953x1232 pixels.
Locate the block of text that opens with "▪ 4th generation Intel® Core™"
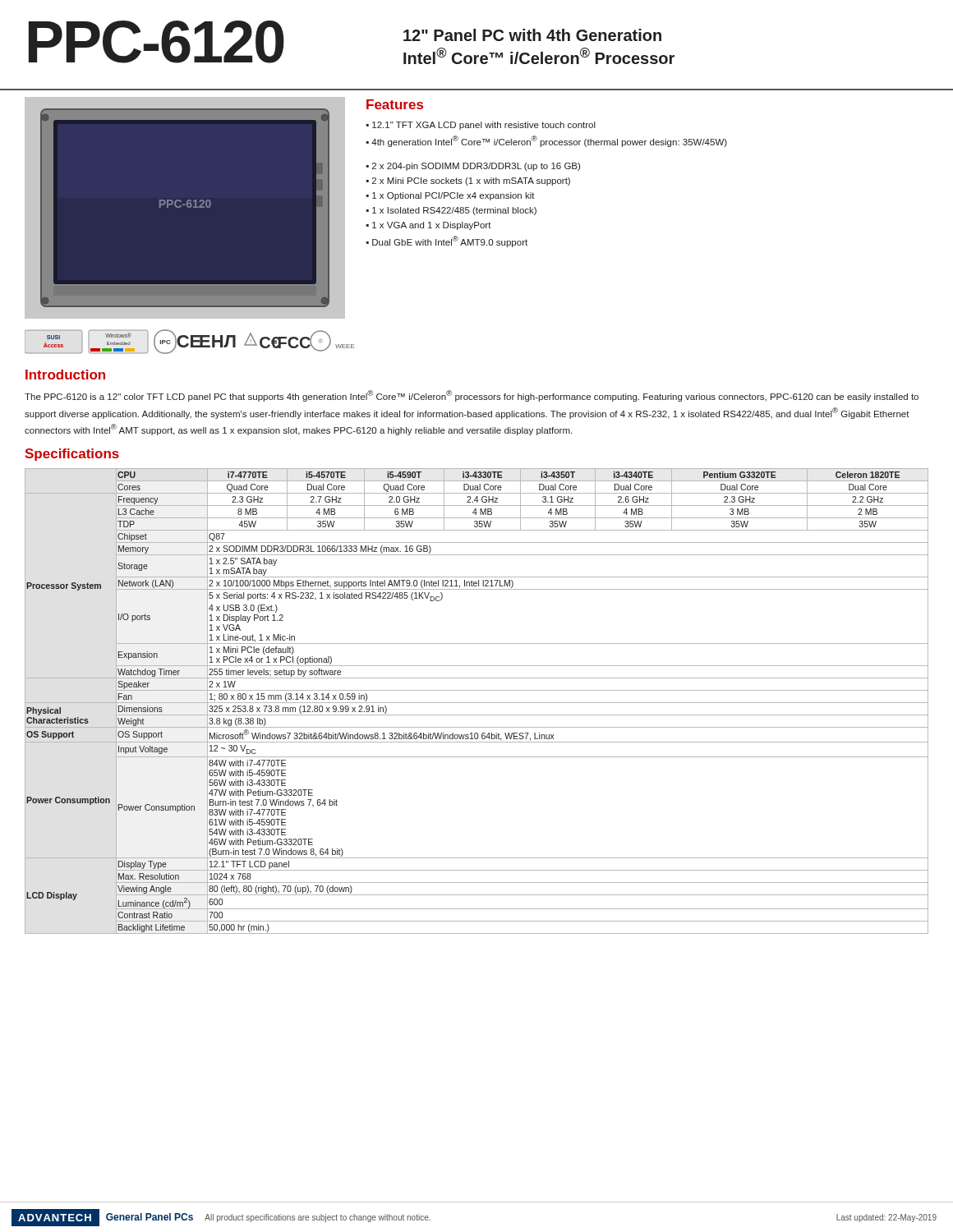(x=546, y=140)
